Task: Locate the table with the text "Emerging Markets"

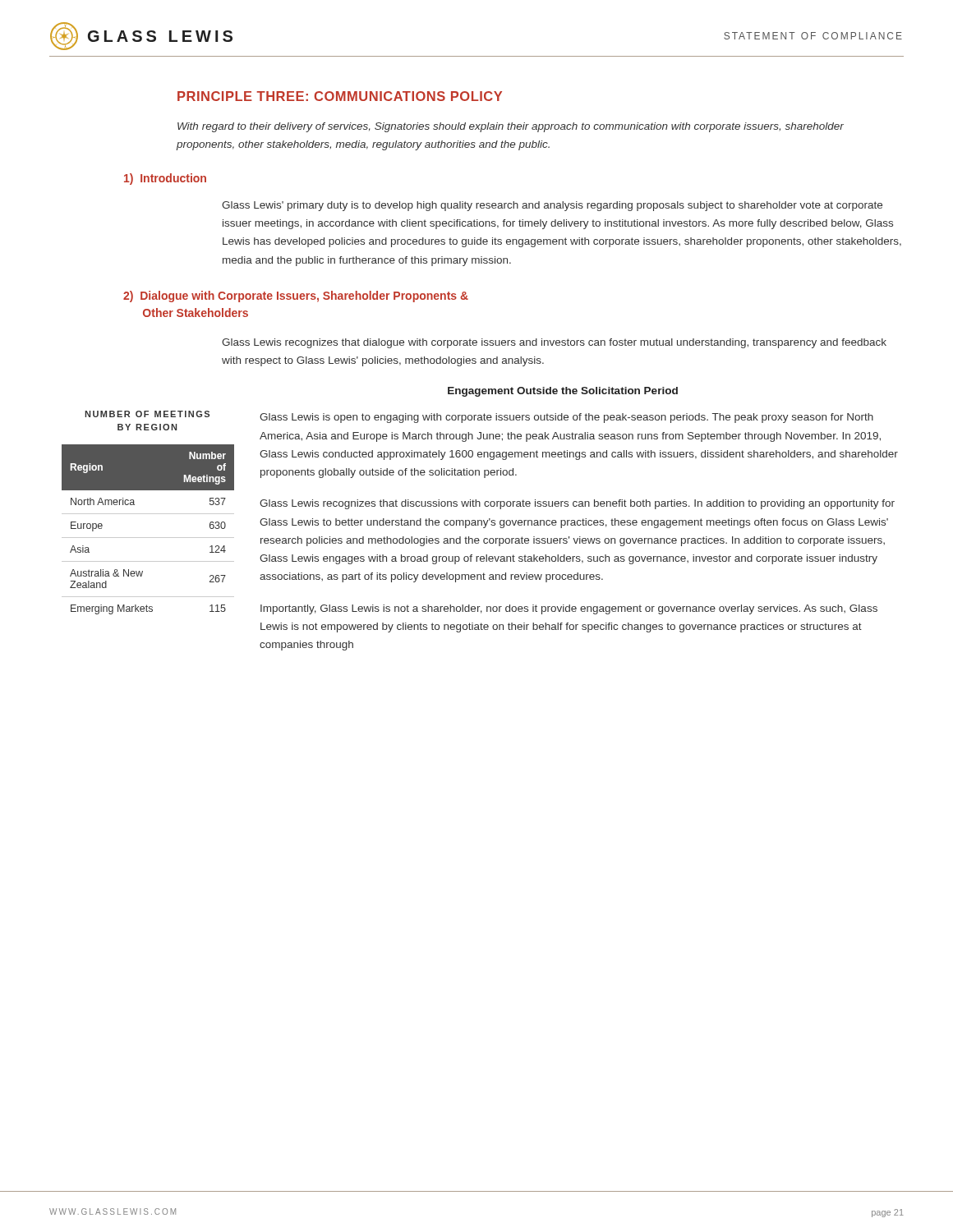Action: click(x=148, y=532)
